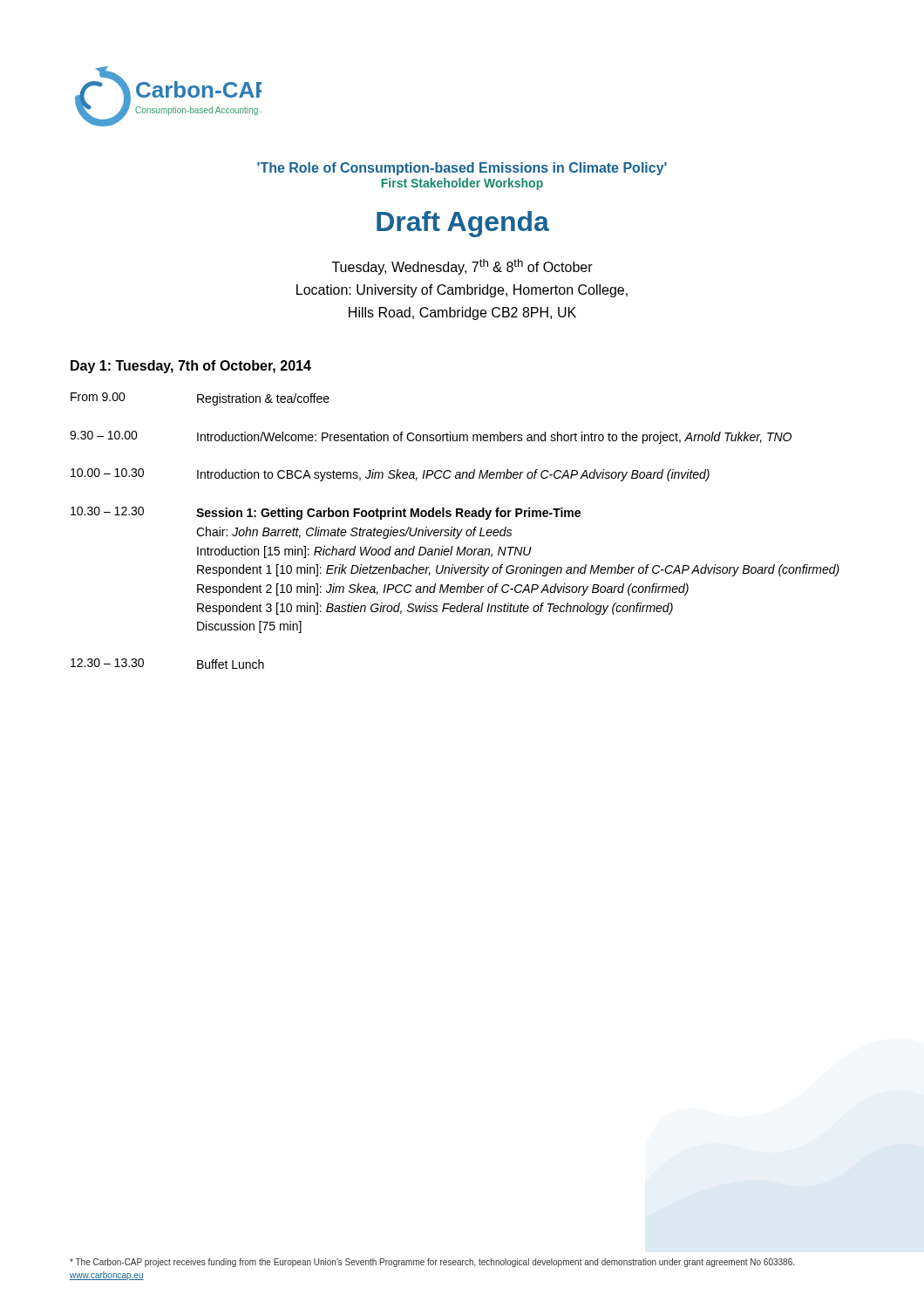This screenshot has height=1308, width=924.
Task: Find the block starting "Day 1: Tuesday, 7th of October, 2014"
Action: click(190, 366)
